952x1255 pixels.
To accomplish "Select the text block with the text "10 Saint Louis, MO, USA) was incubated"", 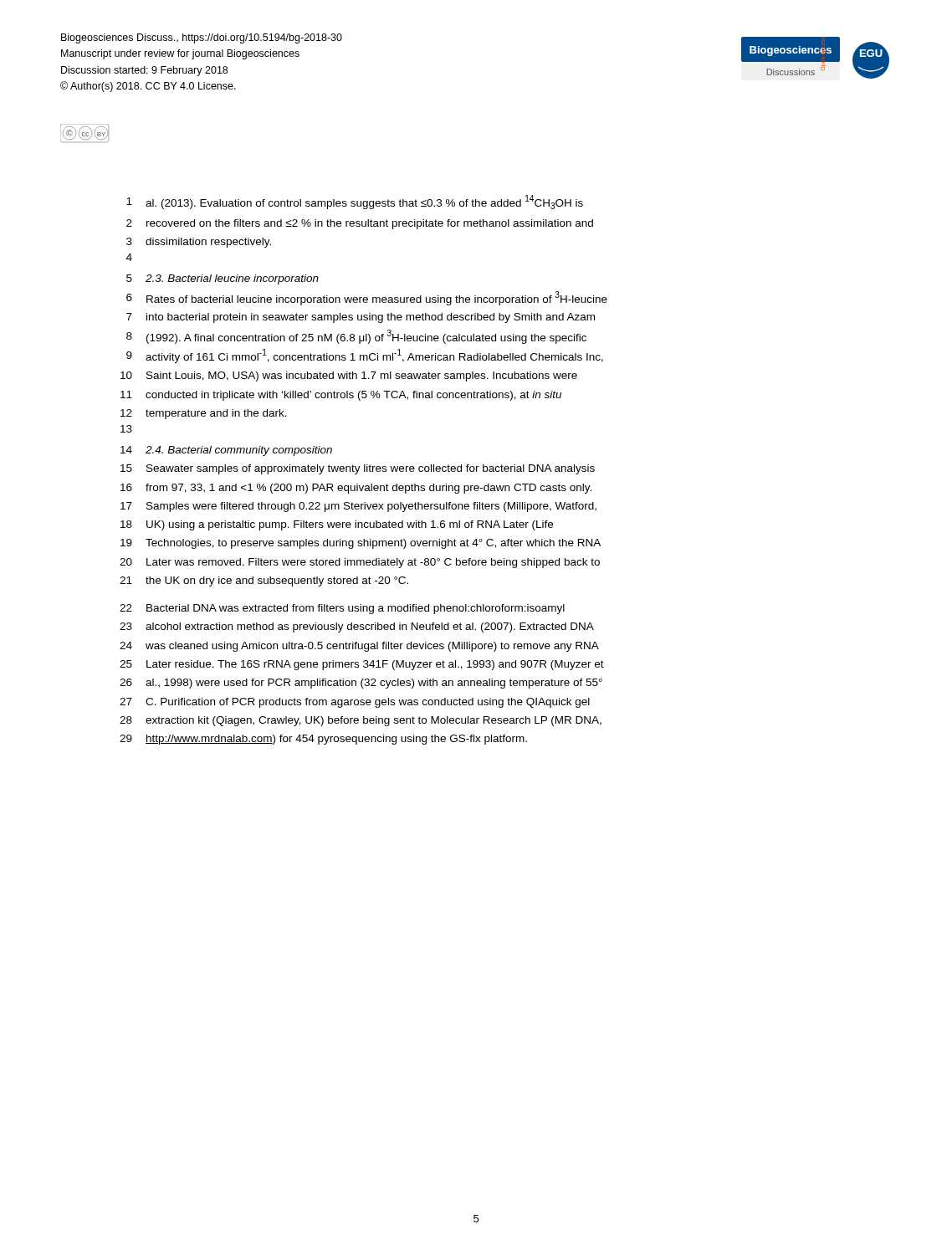I will click(489, 376).
